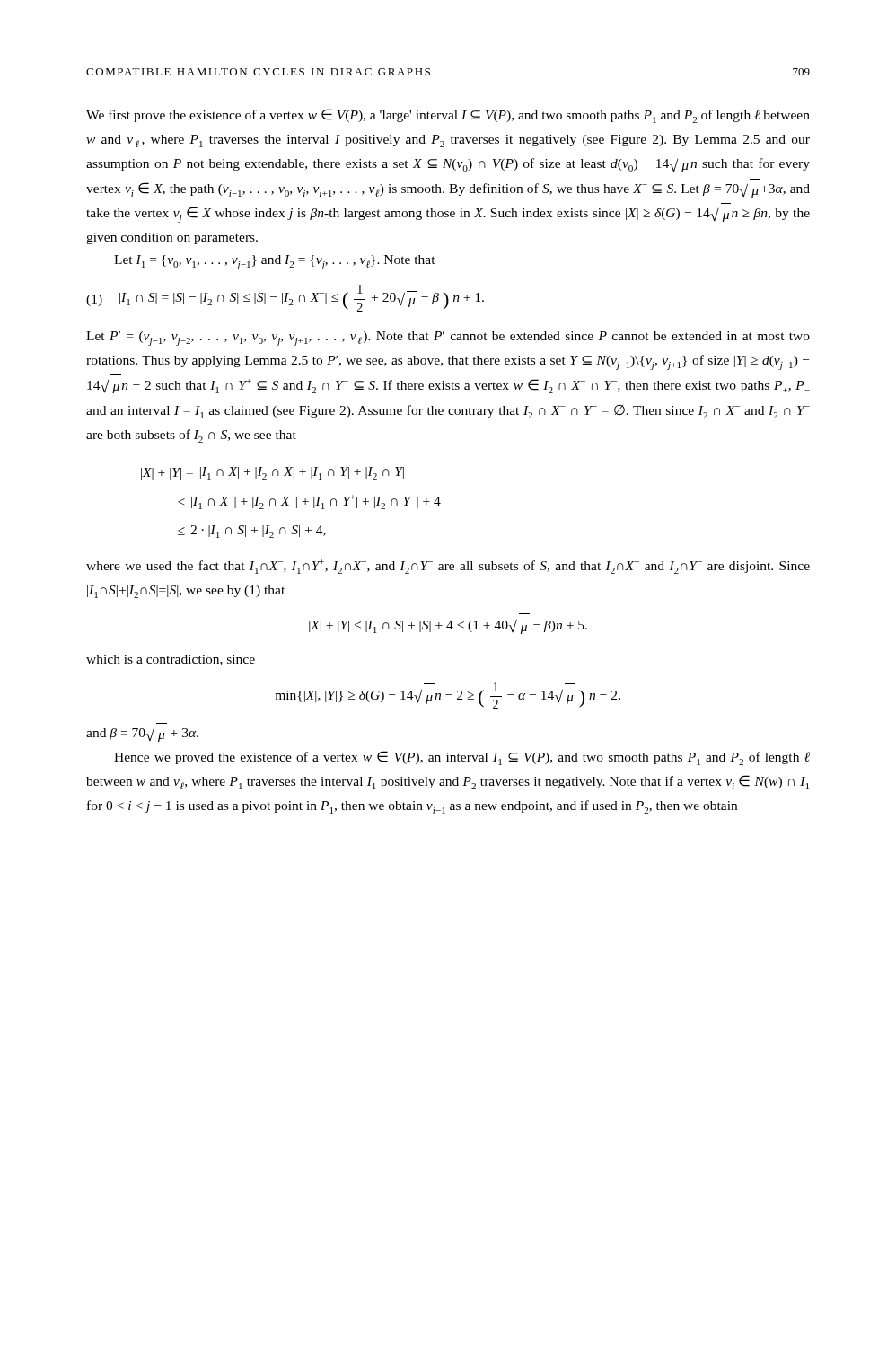The image size is (896, 1347).
Task: Locate the formula that opens with "min{|X|, |Y|} ≥ δ(G) − 14√μn − 2"
Action: coord(448,696)
